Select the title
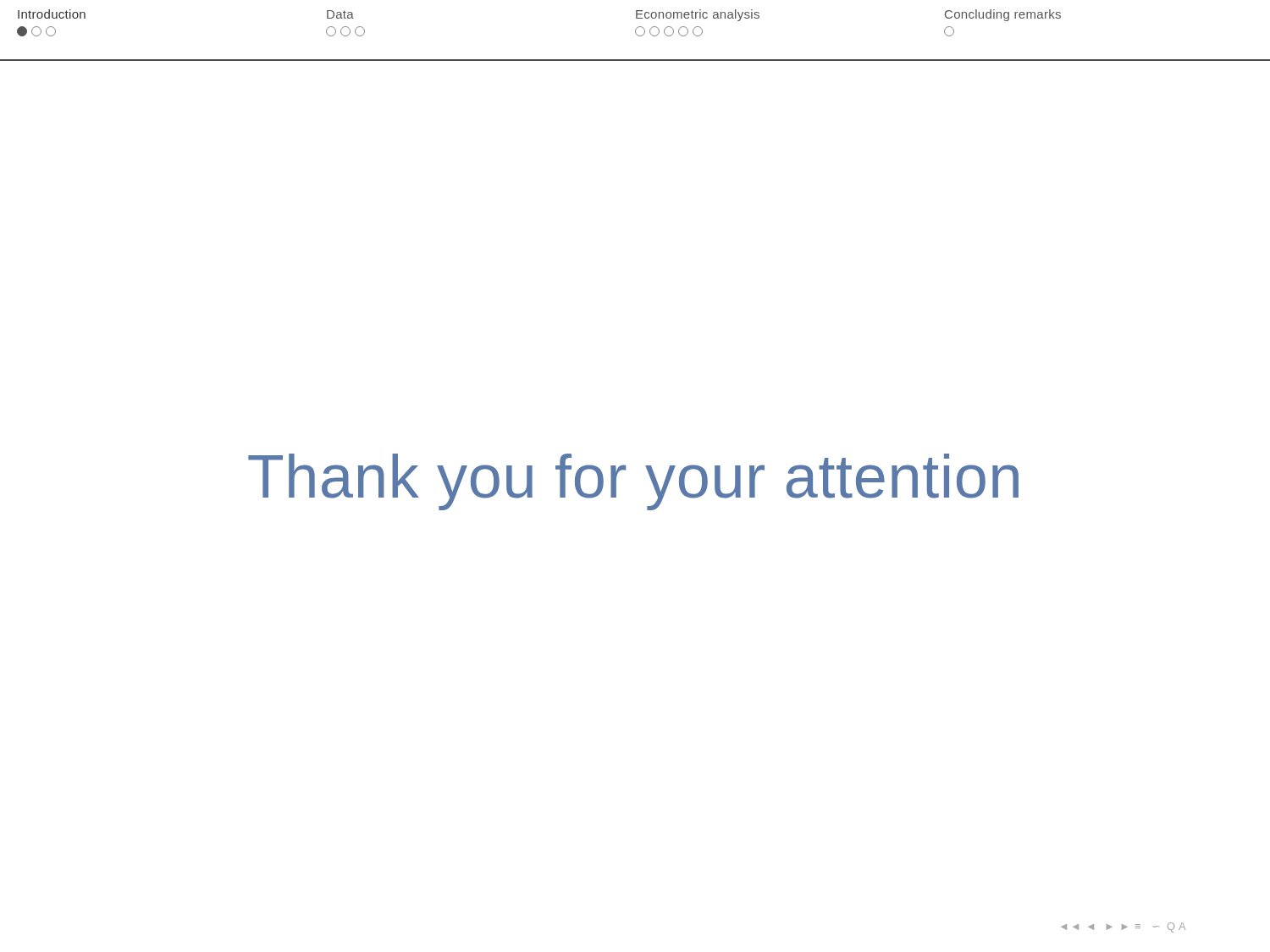This screenshot has height=952, width=1270. [x=635, y=476]
